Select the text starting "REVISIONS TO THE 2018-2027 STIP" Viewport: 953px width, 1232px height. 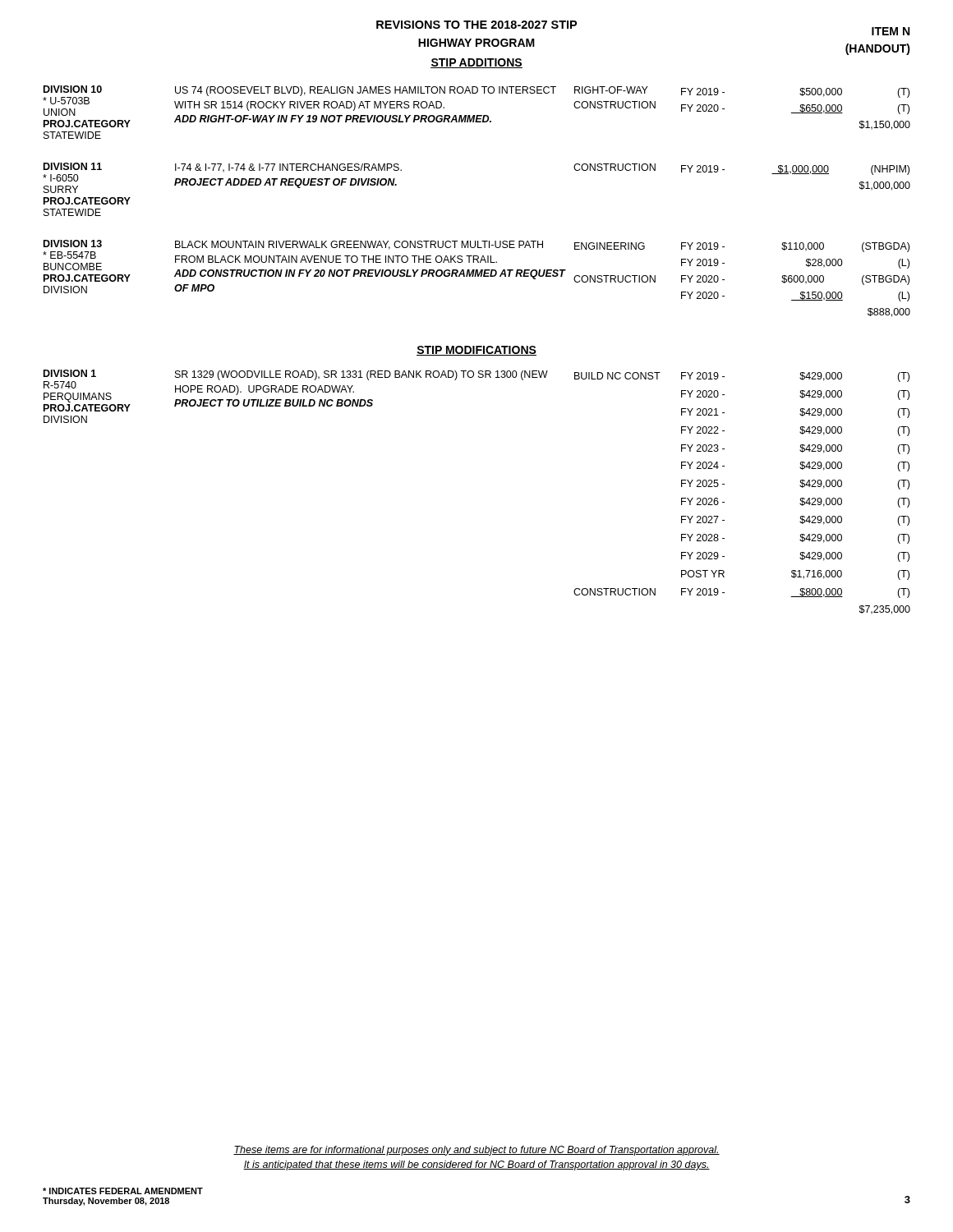(x=476, y=25)
